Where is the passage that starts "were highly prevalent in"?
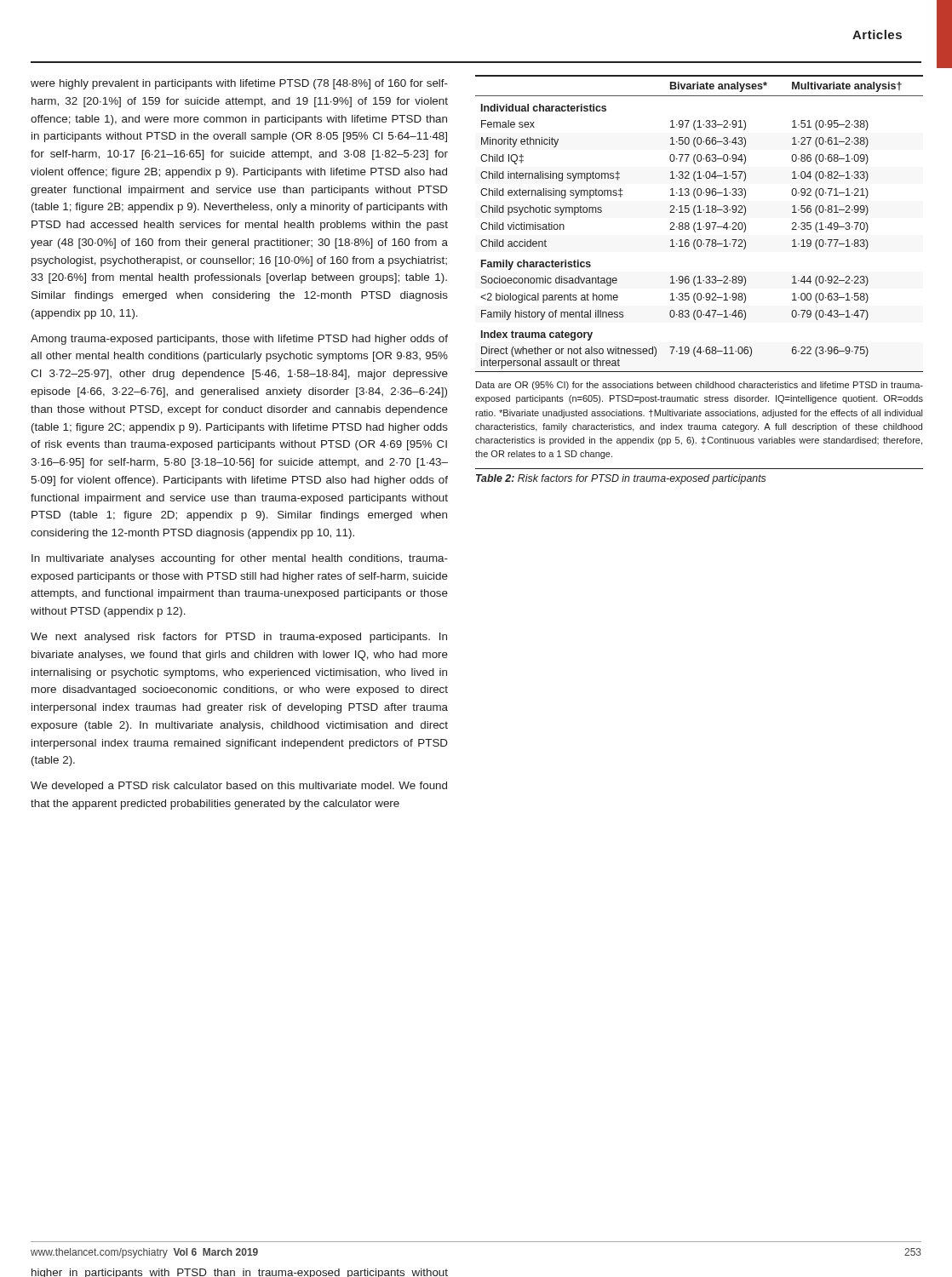The image size is (952, 1277). pos(239,199)
